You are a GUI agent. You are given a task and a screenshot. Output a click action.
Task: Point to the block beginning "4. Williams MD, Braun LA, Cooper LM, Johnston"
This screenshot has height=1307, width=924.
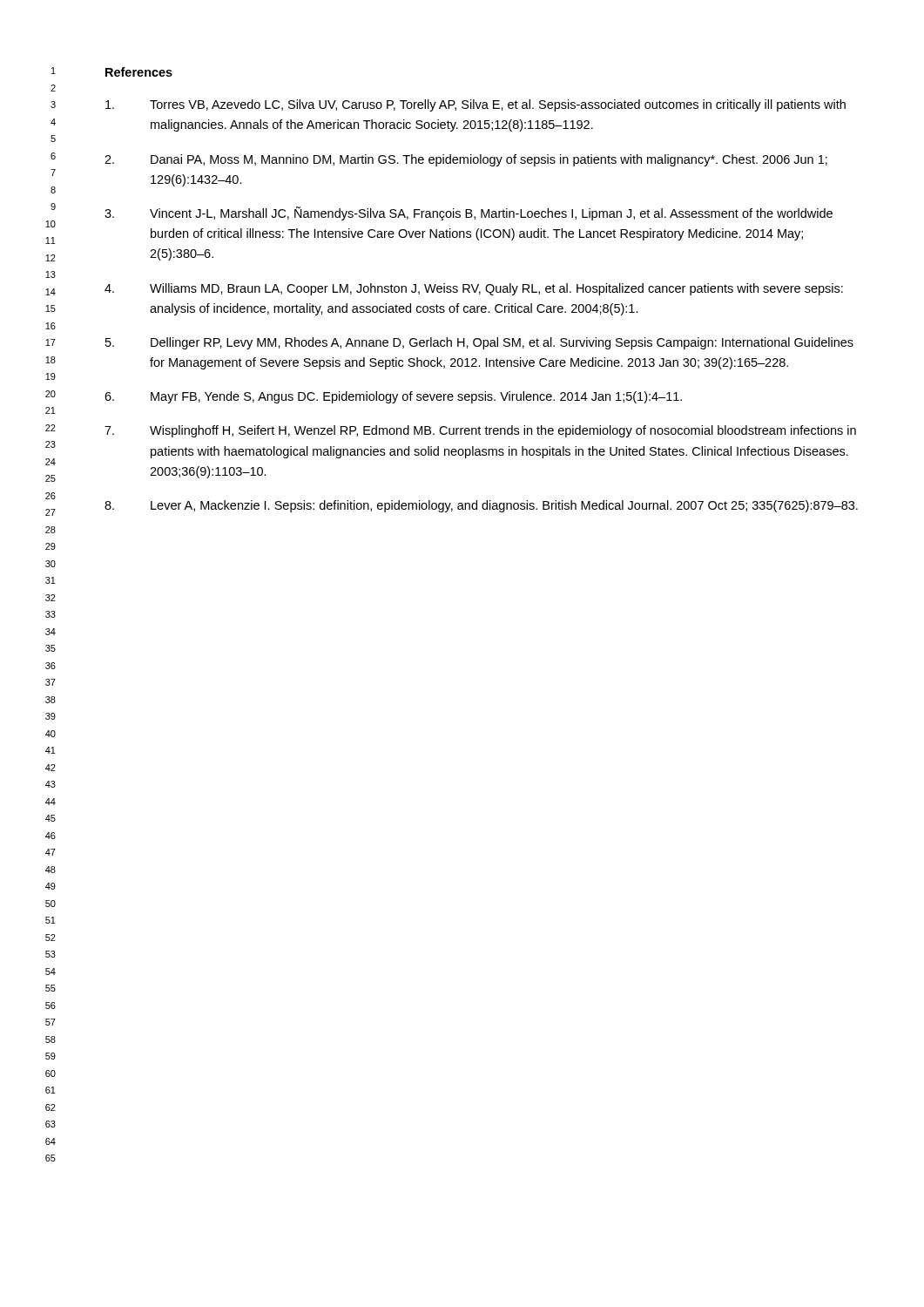pos(483,299)
